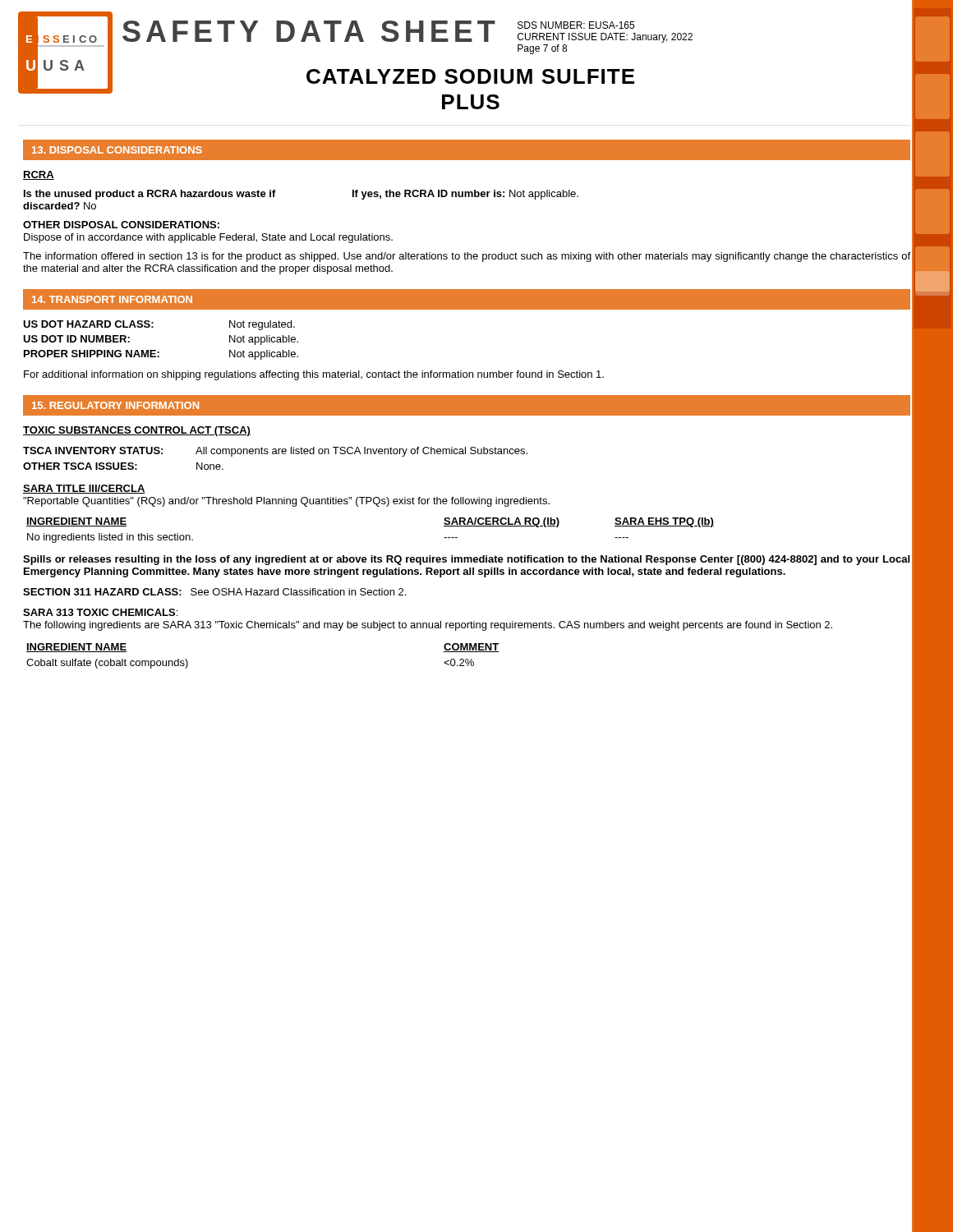Locate the section header with the text "14. TRANSPORT INFORMATION"
Viewport: 953px width, 1232px height.
(x=112, y=299)
